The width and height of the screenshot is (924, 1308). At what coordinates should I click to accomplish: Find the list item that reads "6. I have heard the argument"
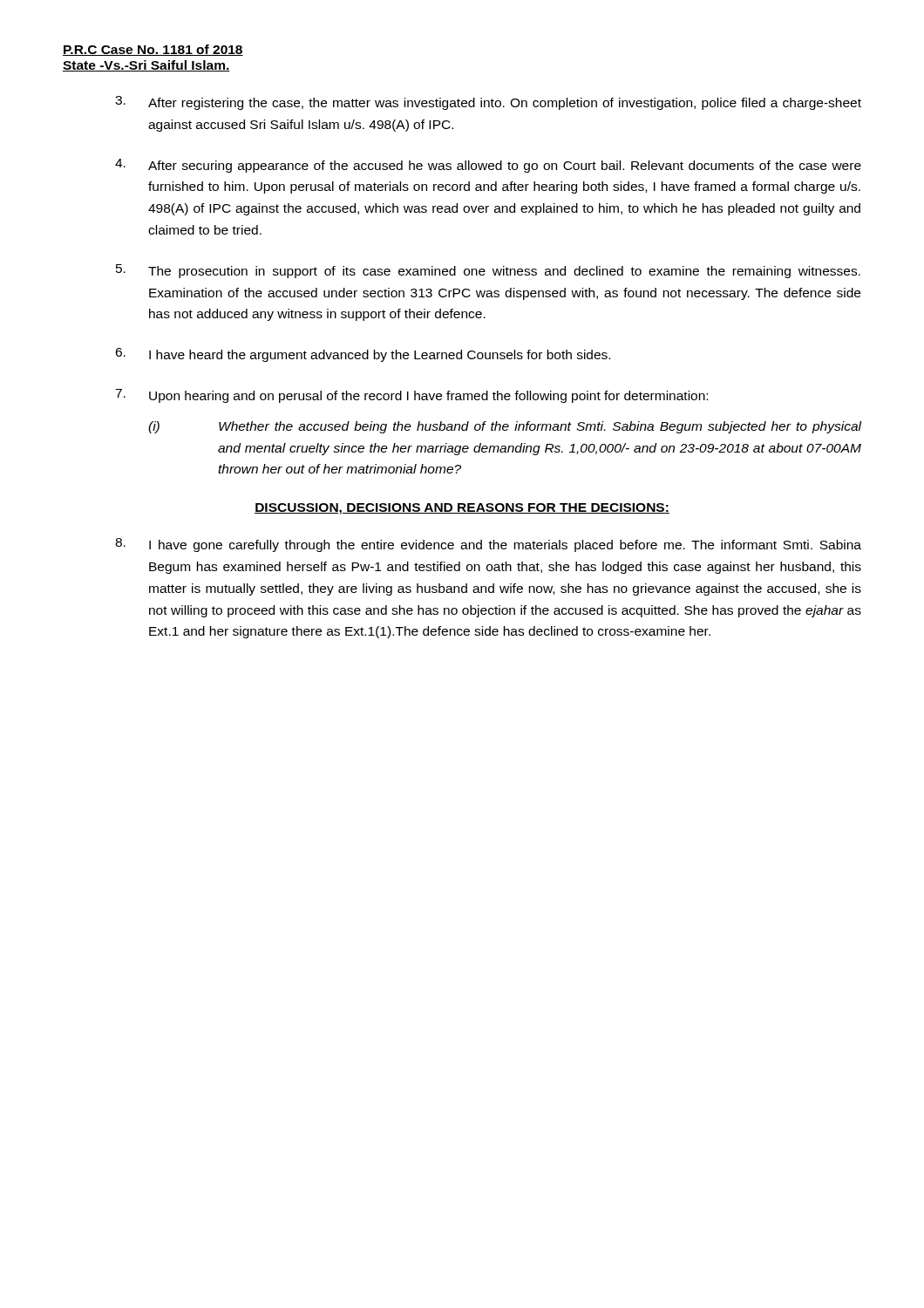point(488,355)
